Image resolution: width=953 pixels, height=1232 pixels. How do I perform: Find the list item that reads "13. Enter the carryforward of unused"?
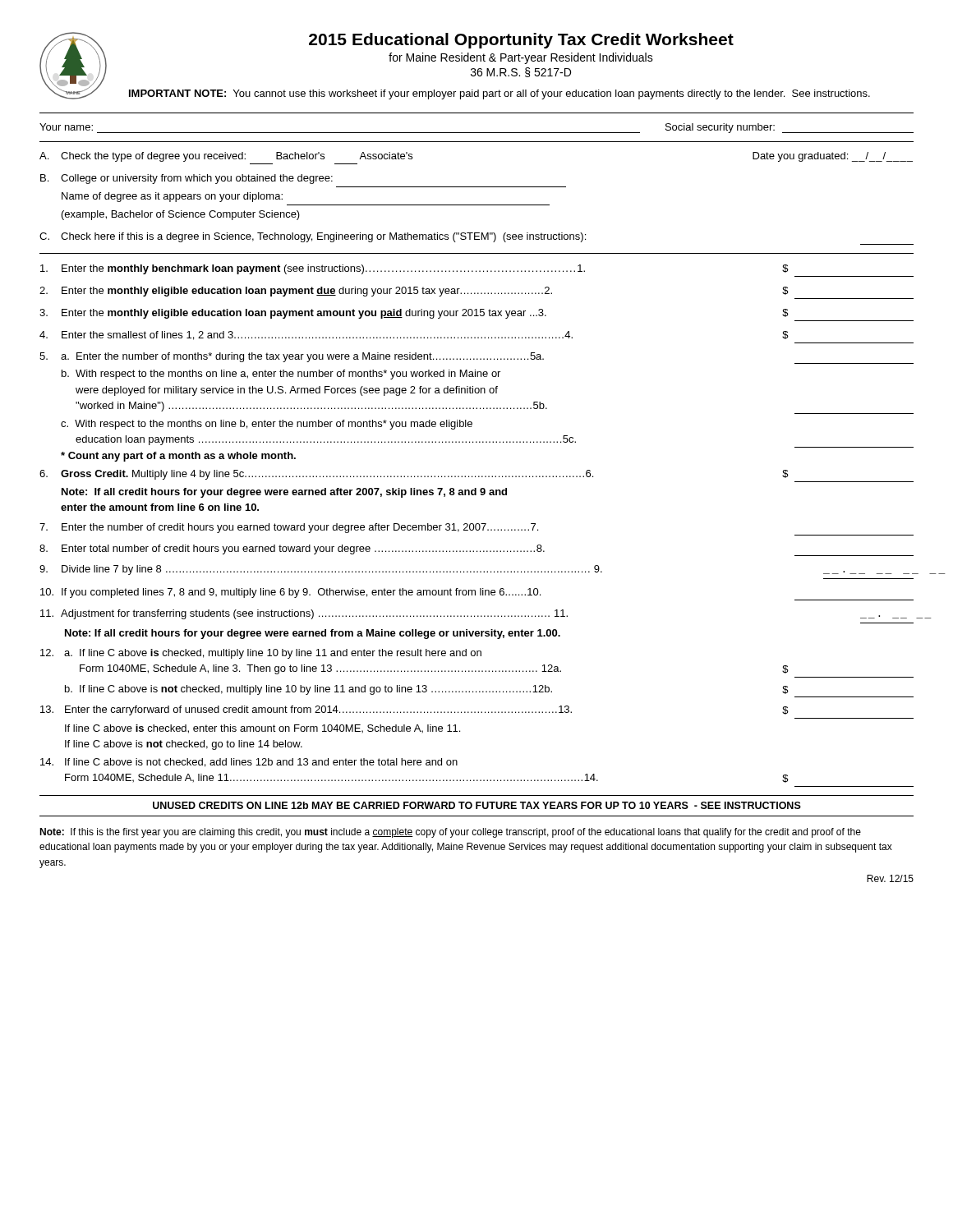click(x=476, y=710)
